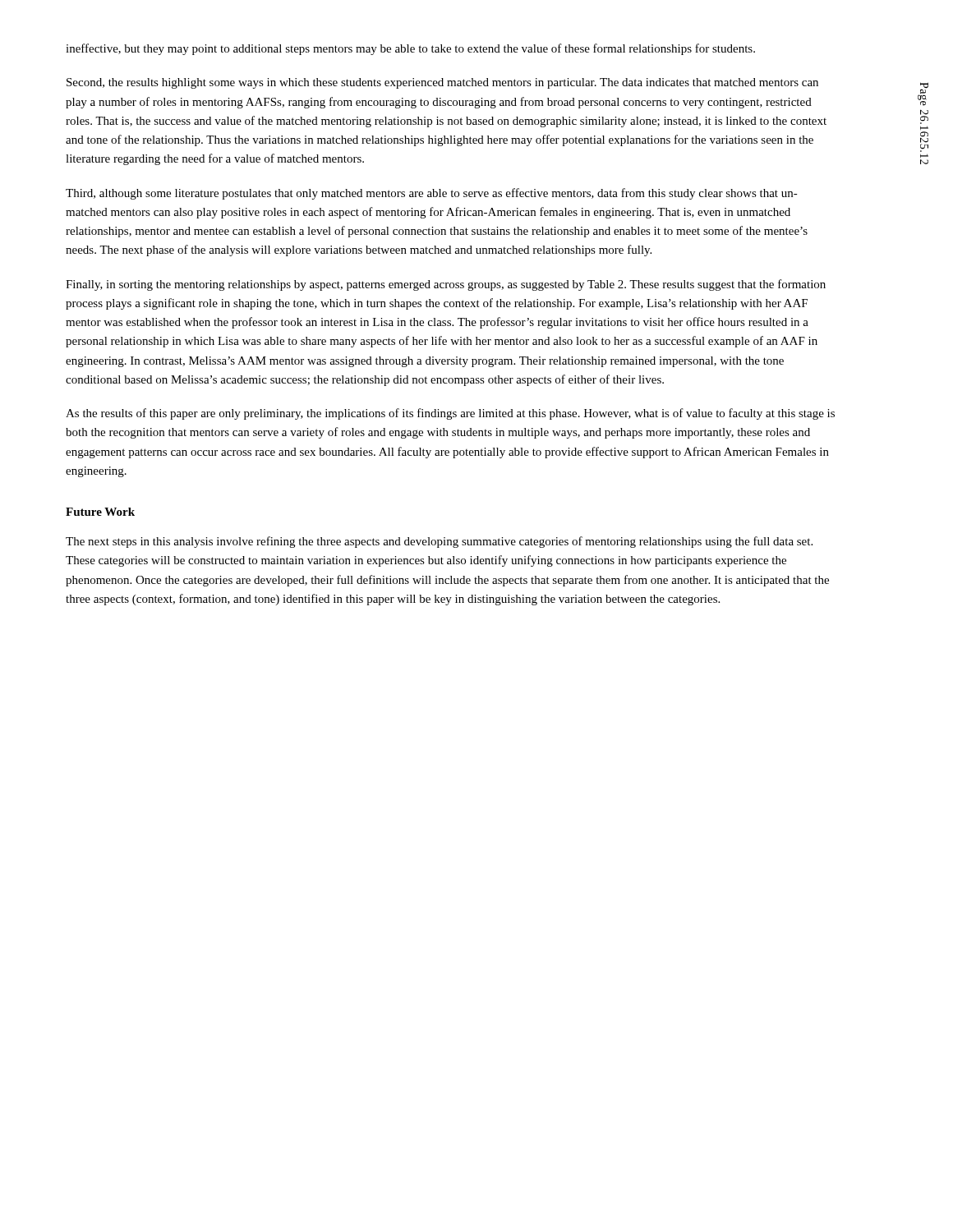Locate the text block that reads "As the results of"
The image size is (953, 1232).
coord(450,442)
